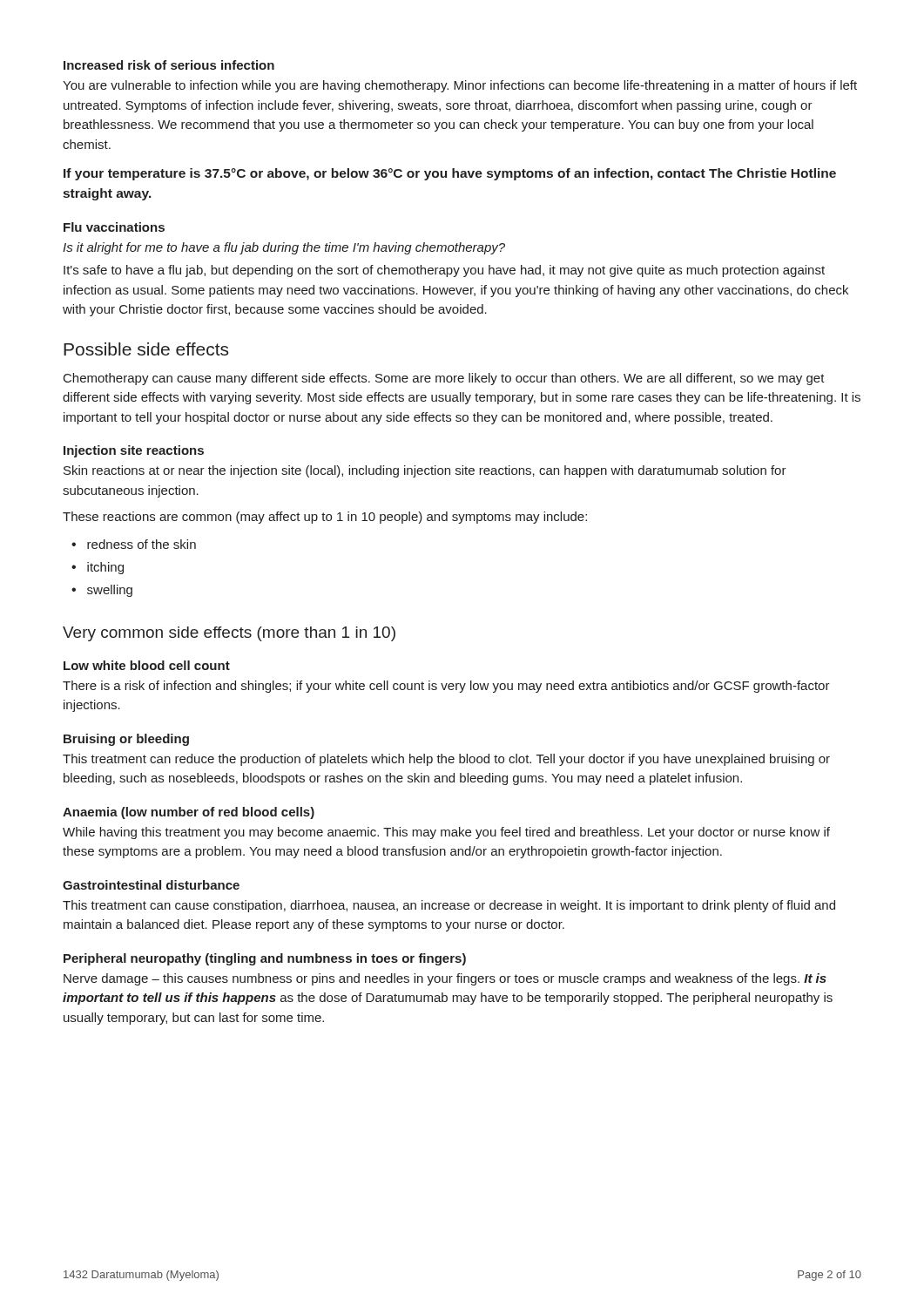The image size is (924, 1307).
Task: Find the text block containing "There is a risk of infection and"
Action: pos(446,695)
